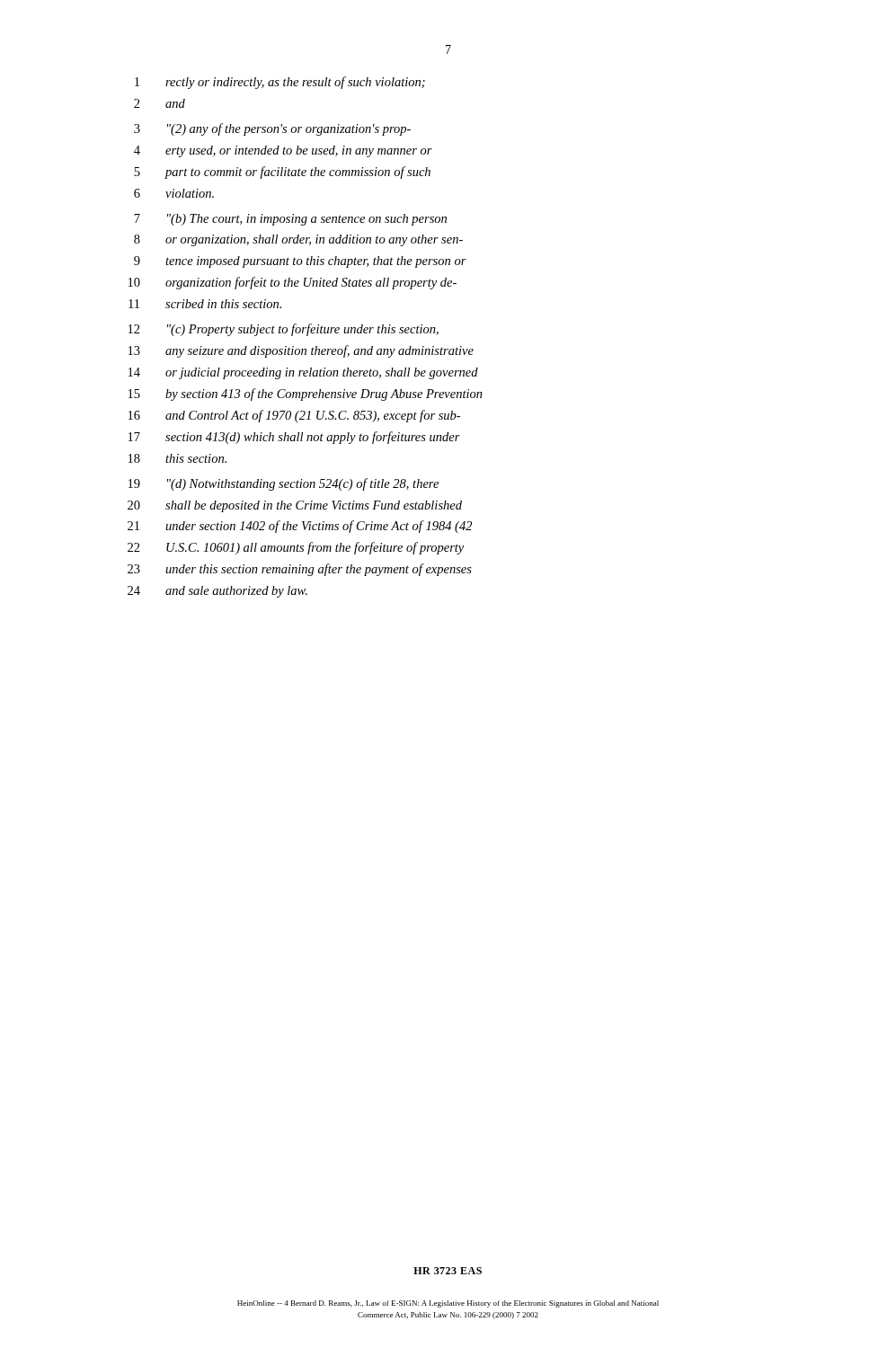Where is the passage that starts "20 shall be deposited"?
This screenshot has width=896, height=1348.
click(466, 506)
